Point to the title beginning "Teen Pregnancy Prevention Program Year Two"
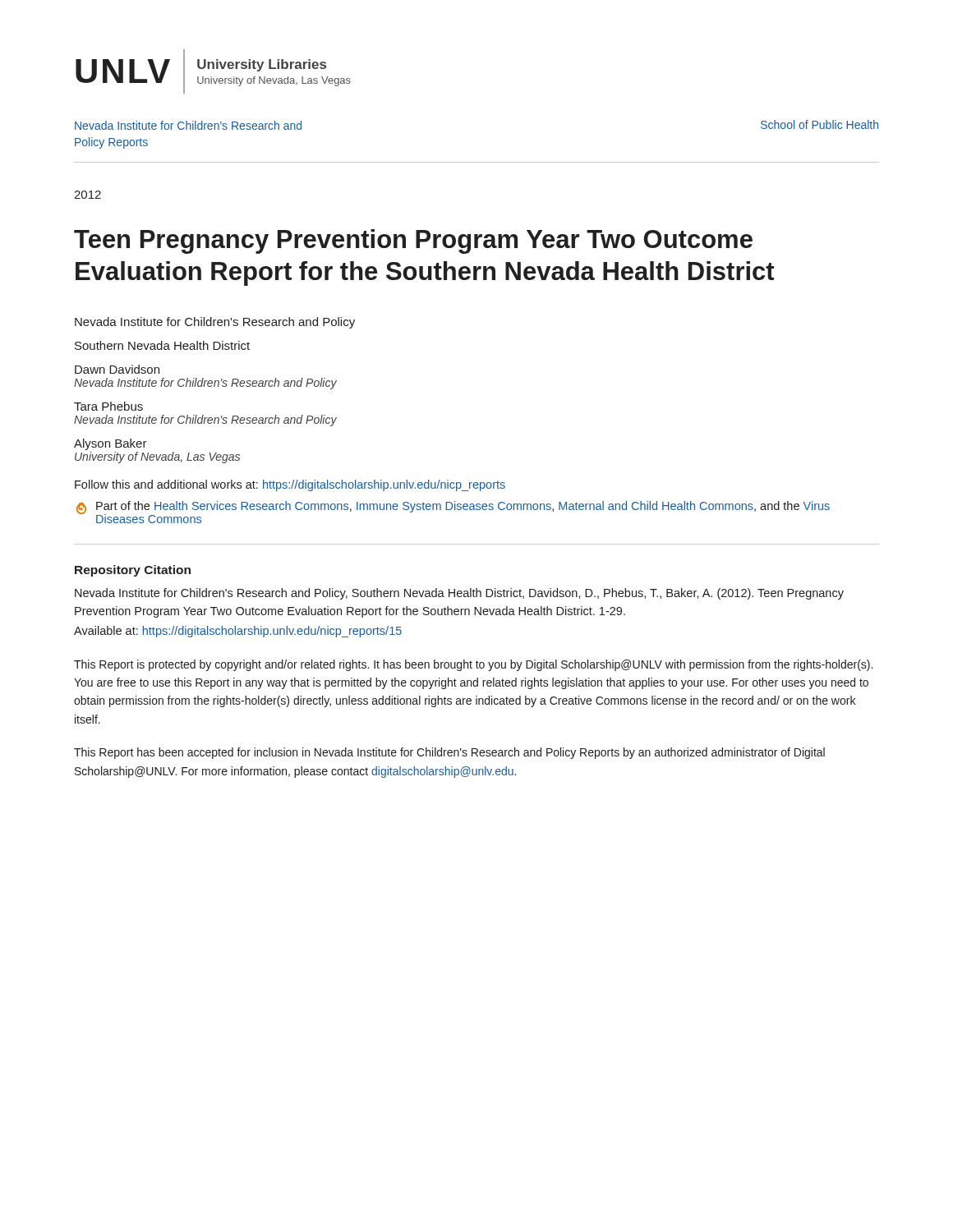Viewport: 953px width, 1232px height. (x=424, y=256)
